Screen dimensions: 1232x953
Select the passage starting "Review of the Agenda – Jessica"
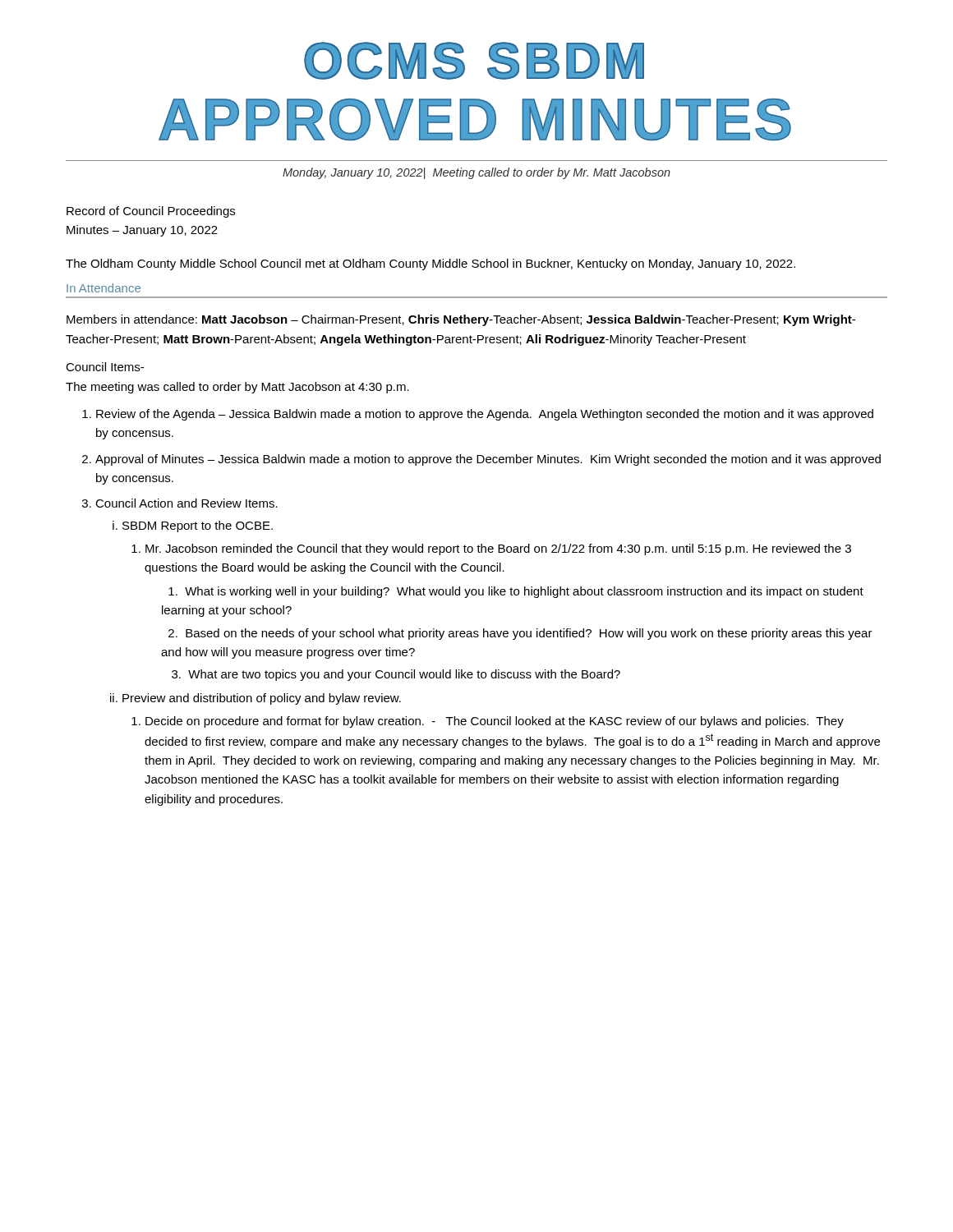tap(485, 423)
